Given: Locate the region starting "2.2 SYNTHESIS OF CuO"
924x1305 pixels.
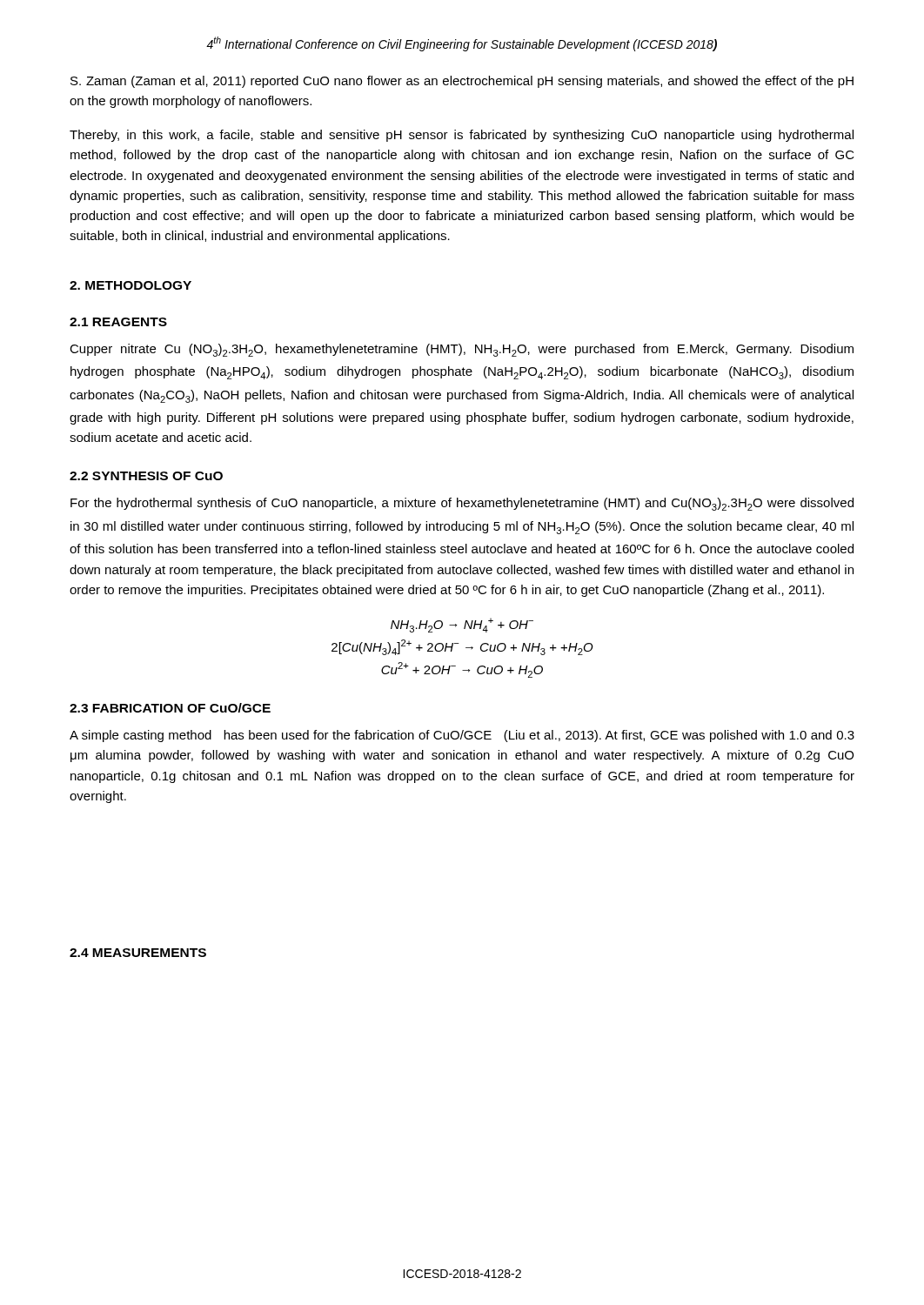Looking at the screenshot, I should point(146,476).
